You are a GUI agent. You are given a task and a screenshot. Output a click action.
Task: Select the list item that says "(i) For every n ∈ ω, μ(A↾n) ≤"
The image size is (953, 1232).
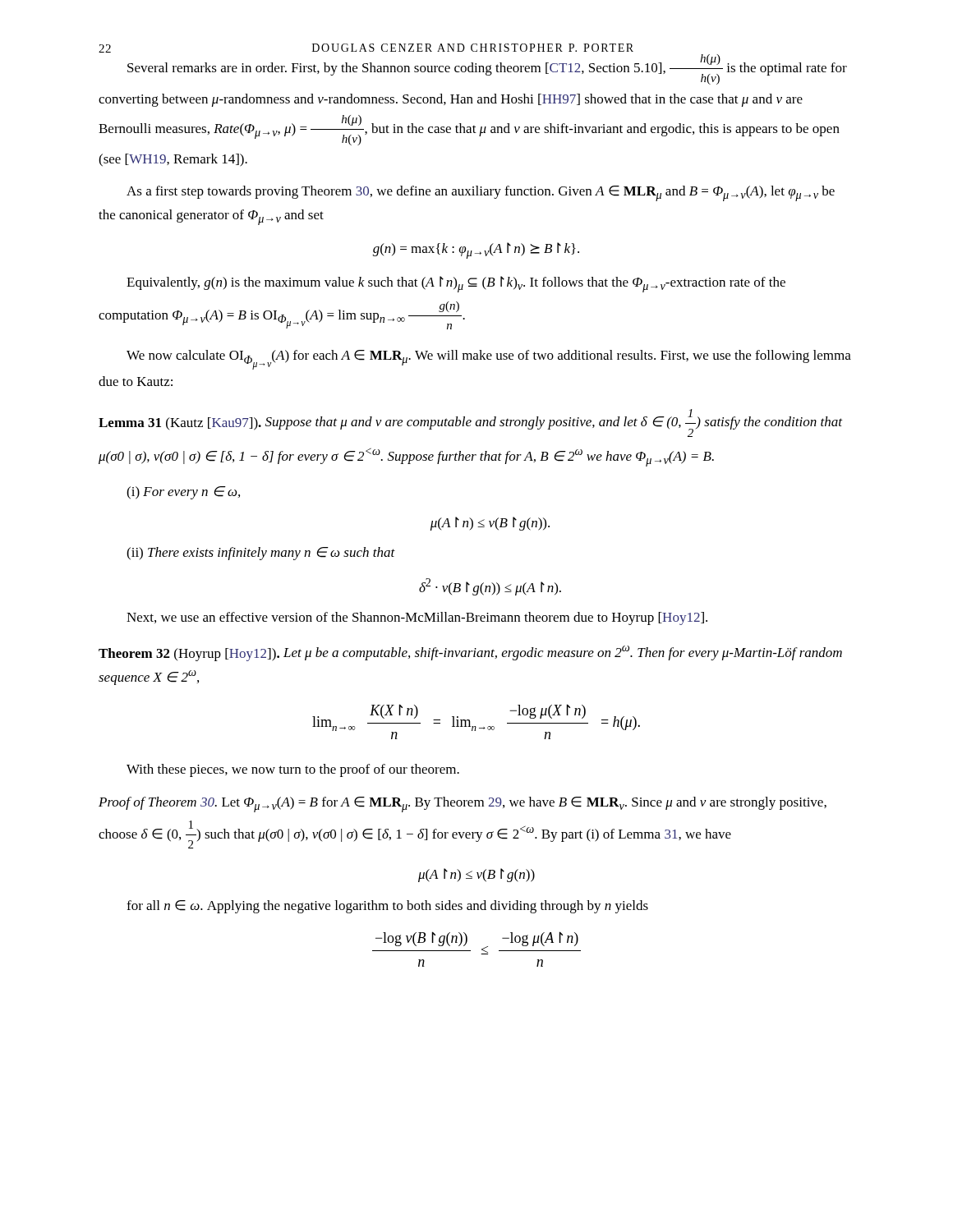click(491, 508)
